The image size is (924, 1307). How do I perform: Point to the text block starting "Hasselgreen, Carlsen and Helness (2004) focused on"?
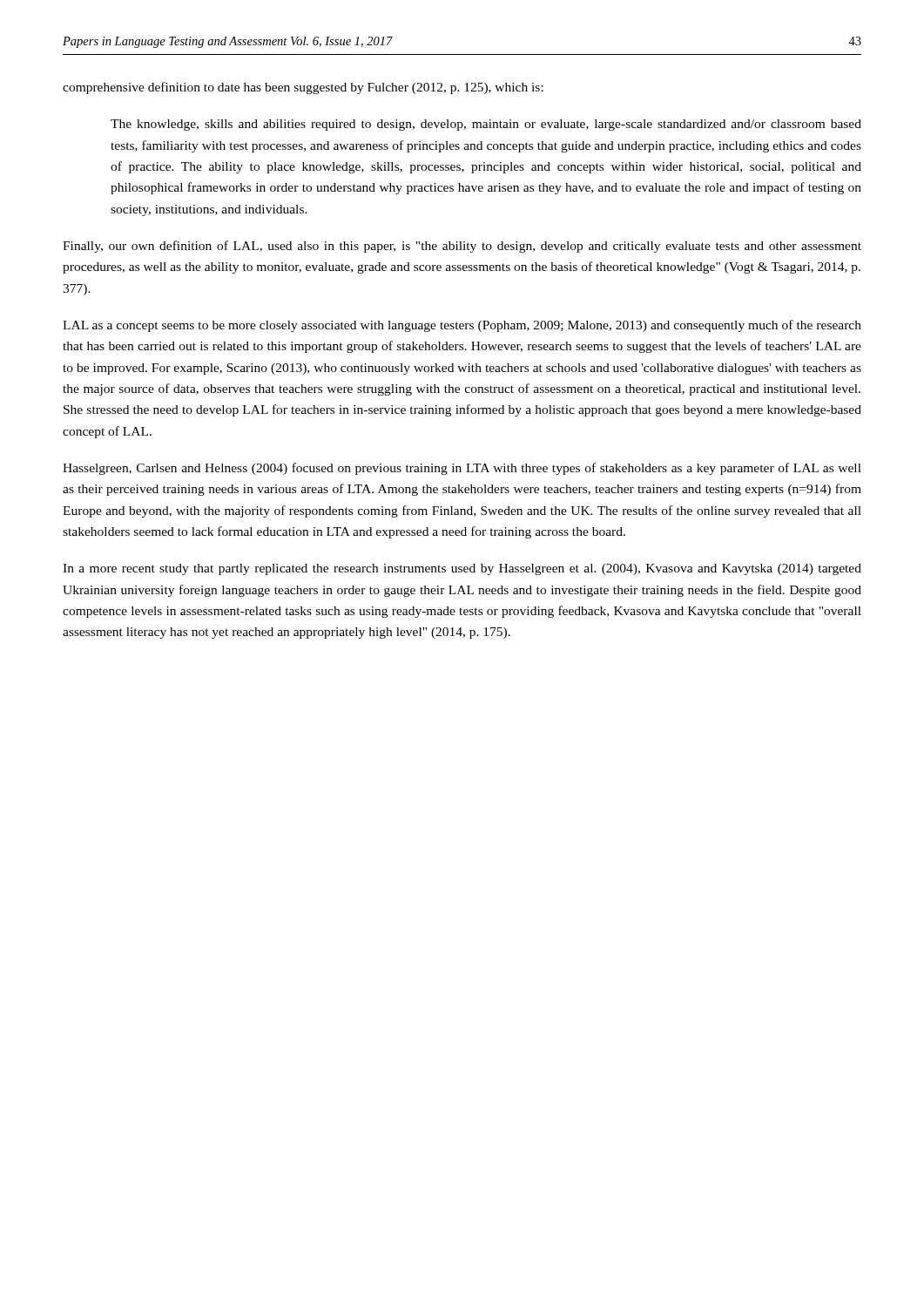coord(462,499)
